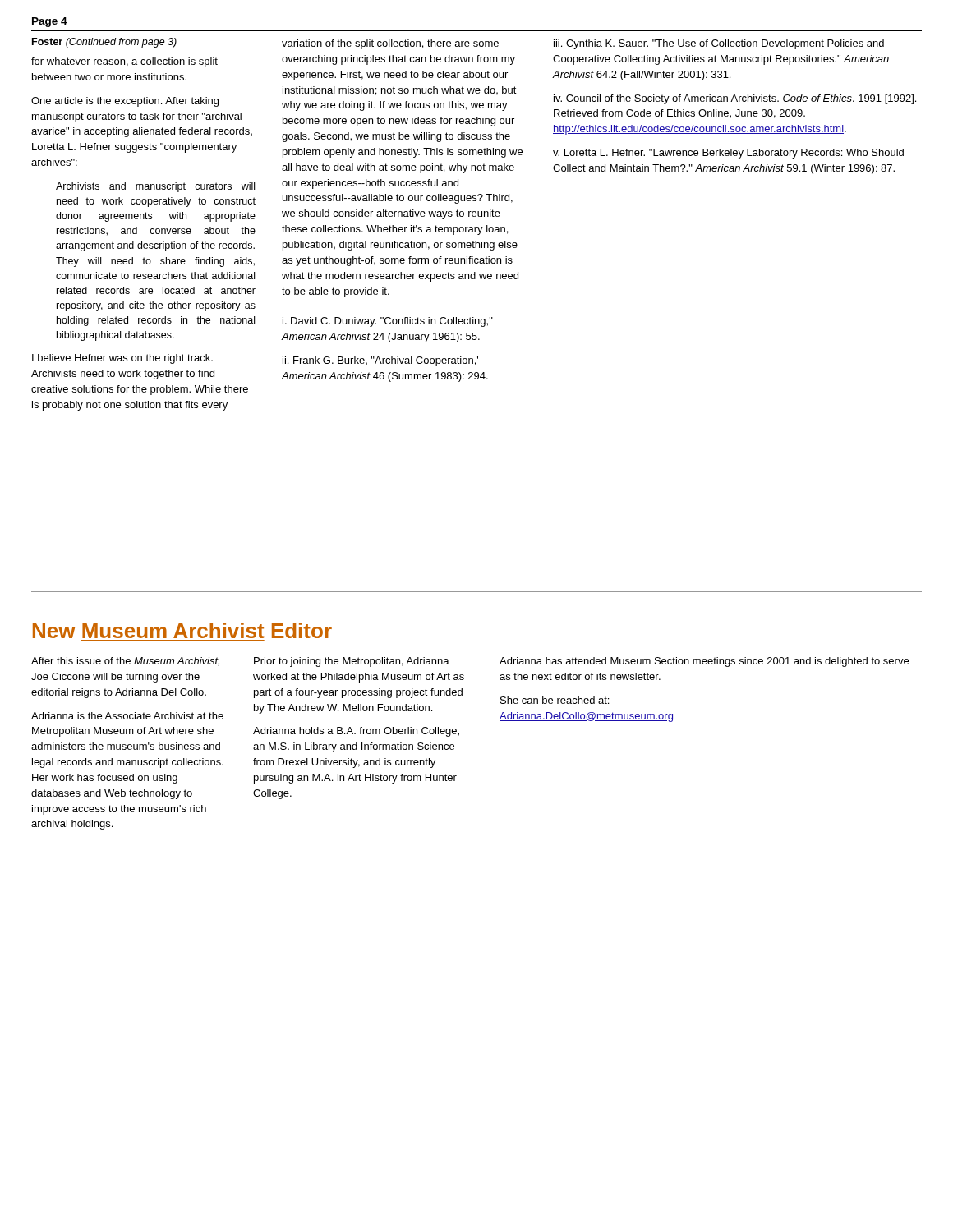Viewport: 953px width, 1232px height.
Task: Where does it say "She can be reached at:Adrianna.DelCollo@metmuseum.org"?
Action: [x=587, y=708]
